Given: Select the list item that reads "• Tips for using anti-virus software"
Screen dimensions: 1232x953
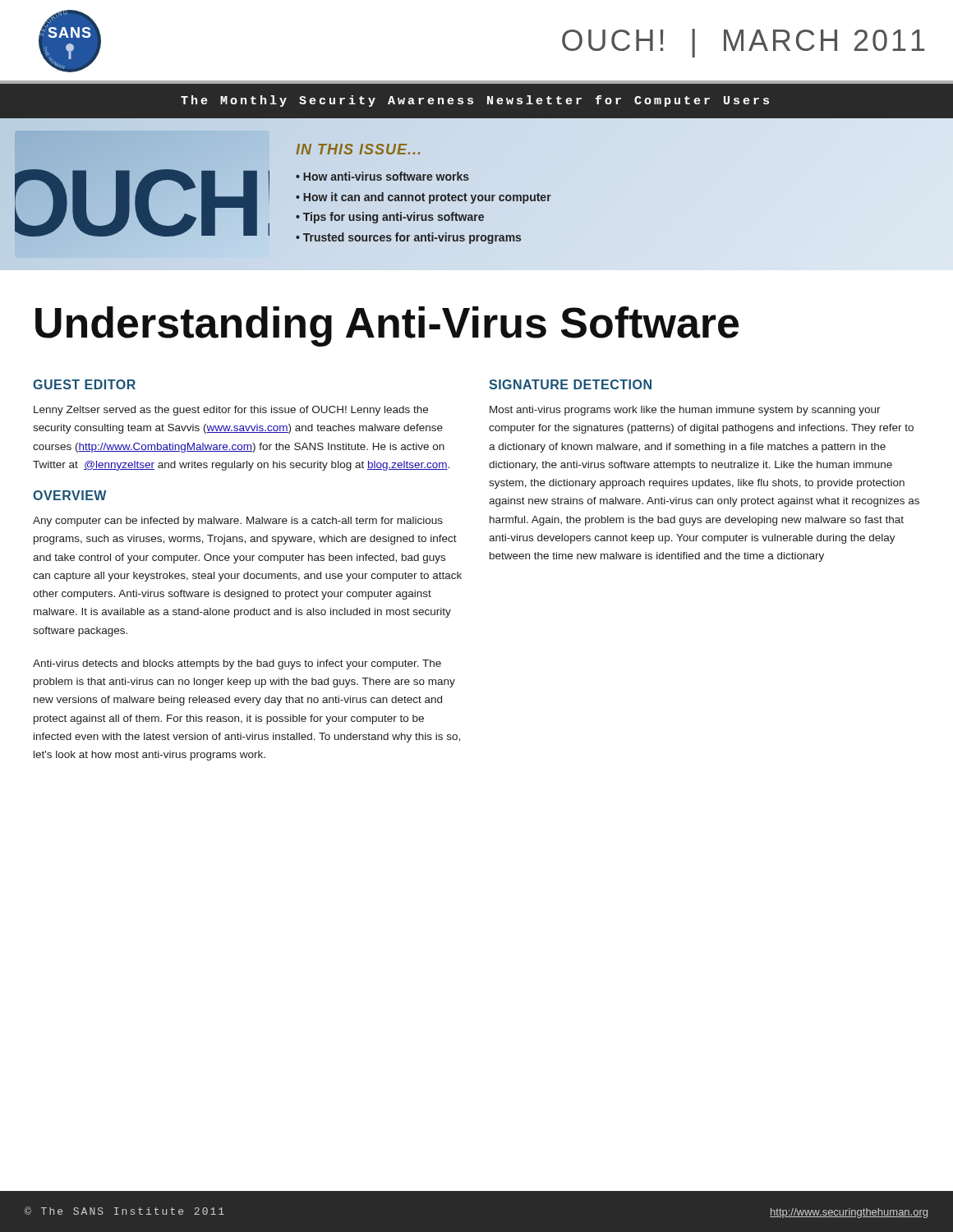Looking at the screenshot, I should point(390,217).
